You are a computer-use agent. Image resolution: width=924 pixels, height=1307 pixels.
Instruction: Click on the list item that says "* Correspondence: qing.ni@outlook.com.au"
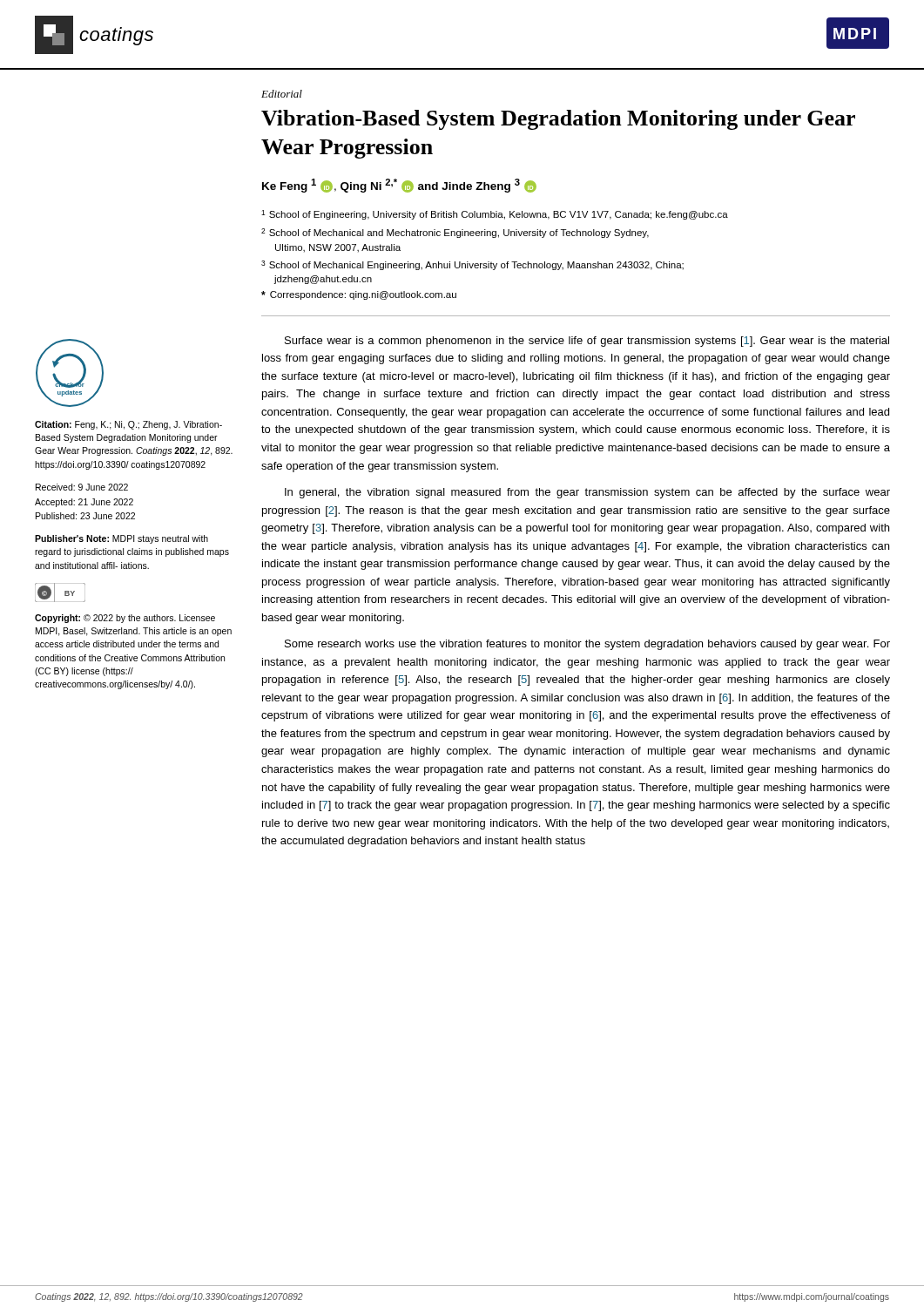(x=359, y=295)
